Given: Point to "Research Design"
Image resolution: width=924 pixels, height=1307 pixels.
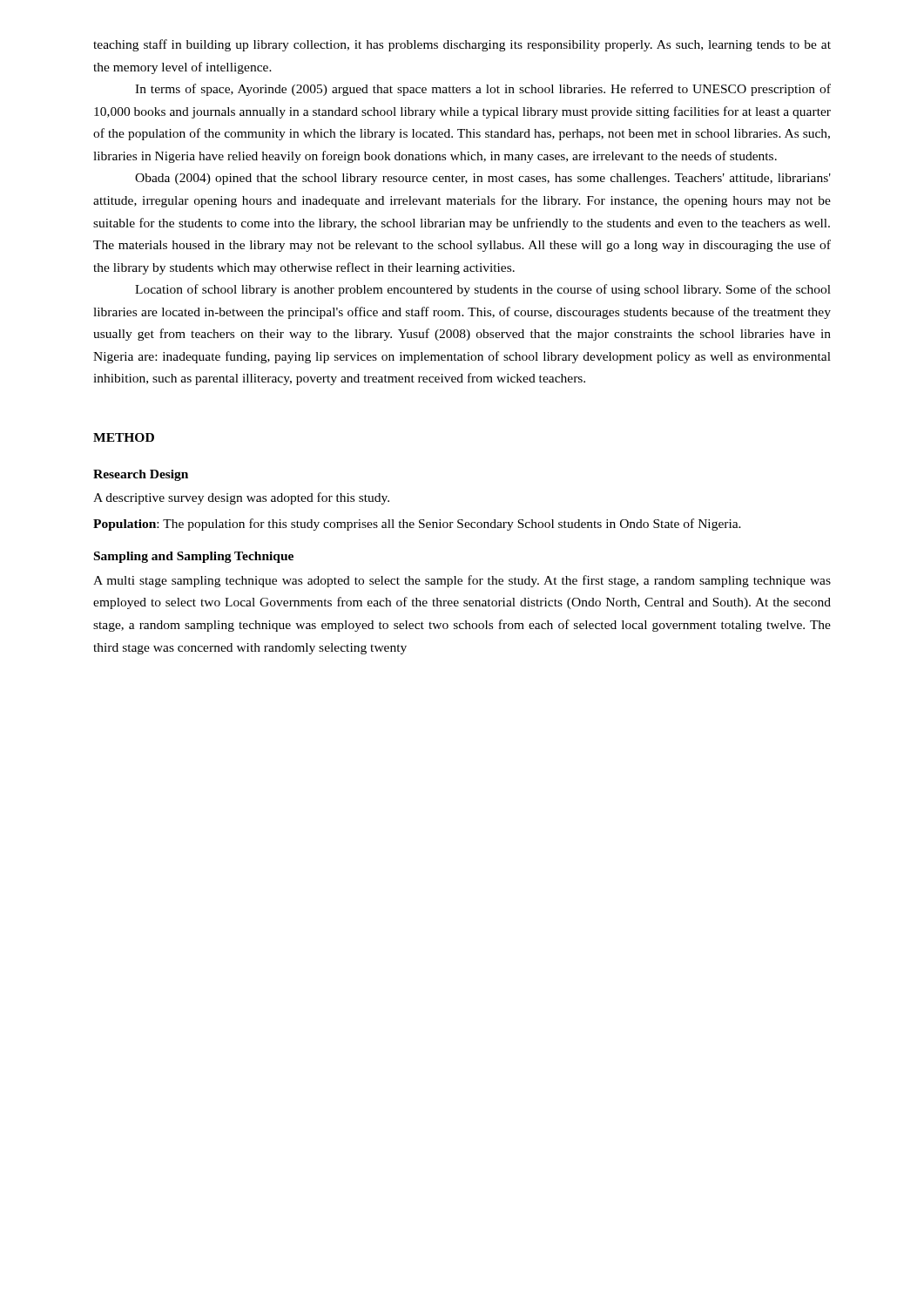Looking at the screenshot, I should 141,475.
